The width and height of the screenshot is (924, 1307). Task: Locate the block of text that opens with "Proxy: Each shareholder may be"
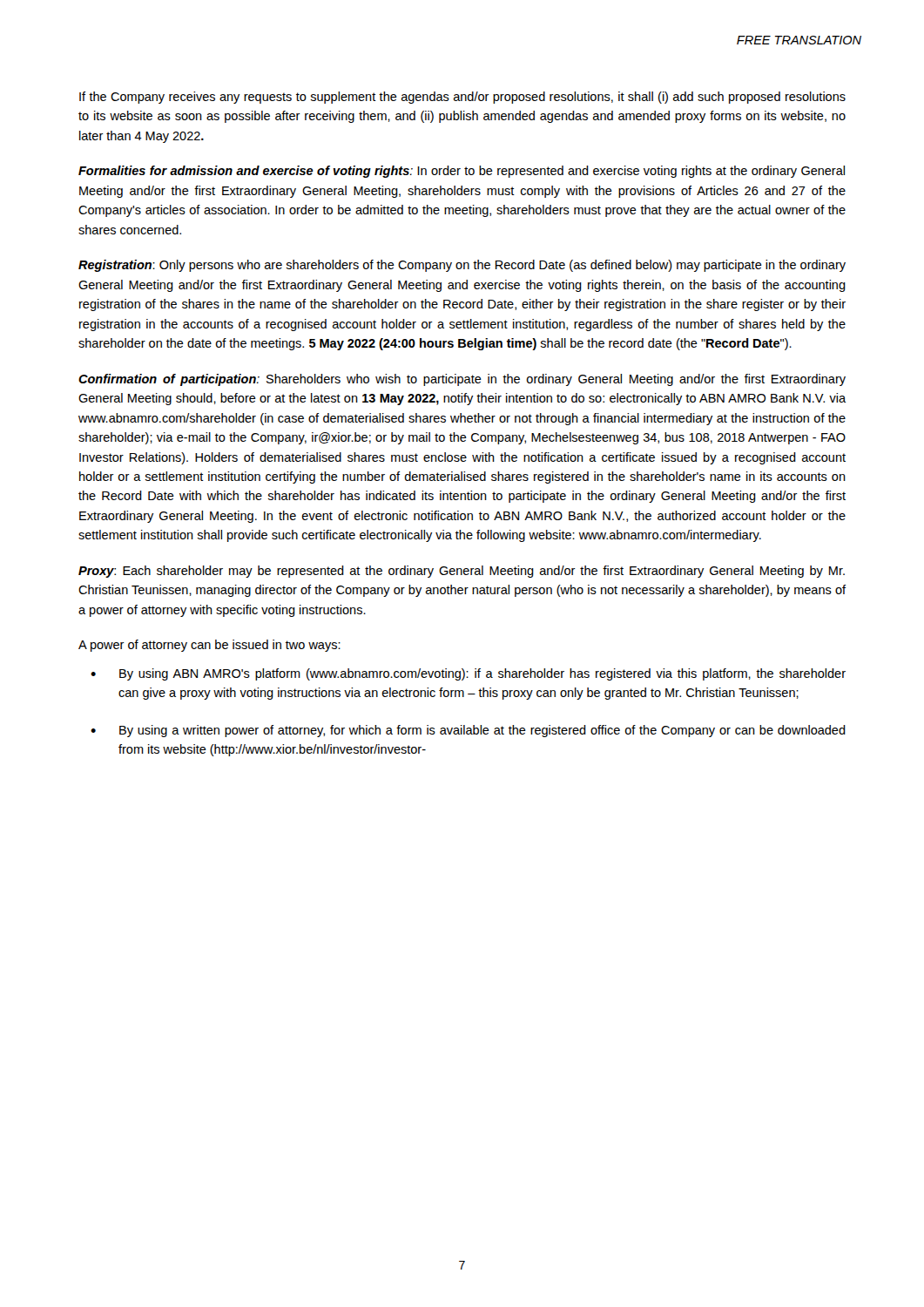(x=462, y=590)
